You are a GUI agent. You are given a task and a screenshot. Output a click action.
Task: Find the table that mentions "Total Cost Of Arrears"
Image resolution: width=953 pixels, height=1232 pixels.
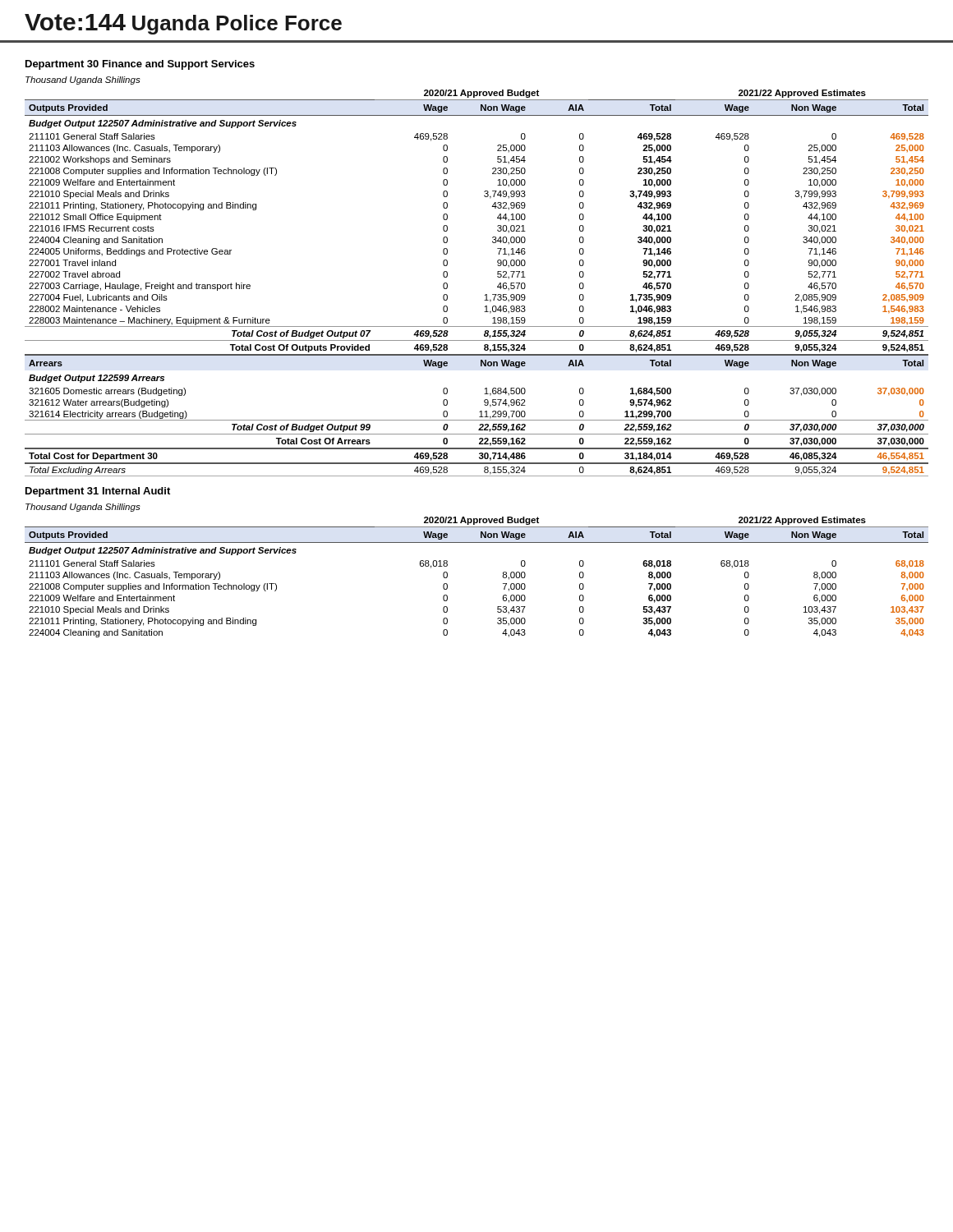pyautogui.click(x=476, y=275)
